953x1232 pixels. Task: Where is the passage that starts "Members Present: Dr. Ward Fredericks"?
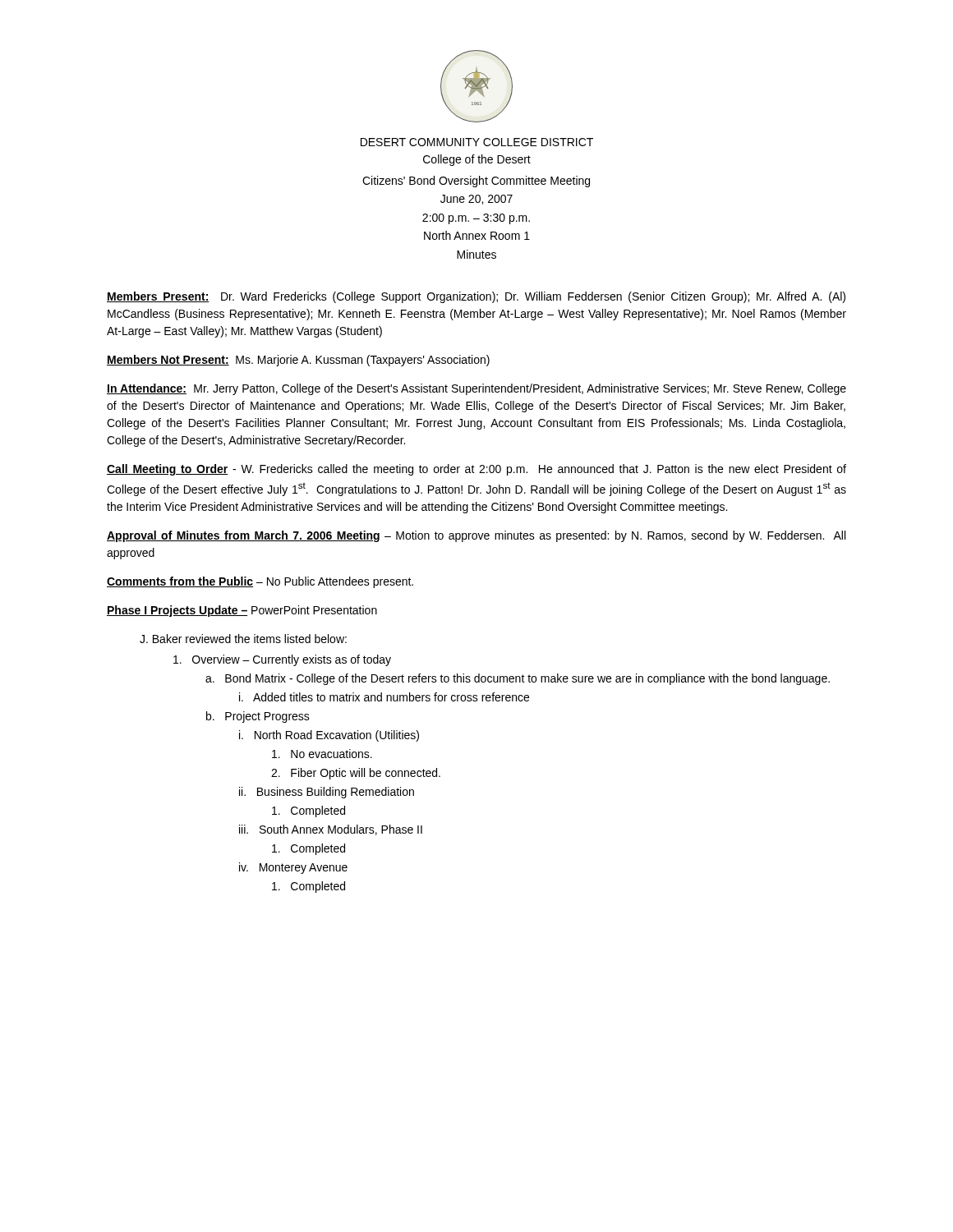point(476,314)
